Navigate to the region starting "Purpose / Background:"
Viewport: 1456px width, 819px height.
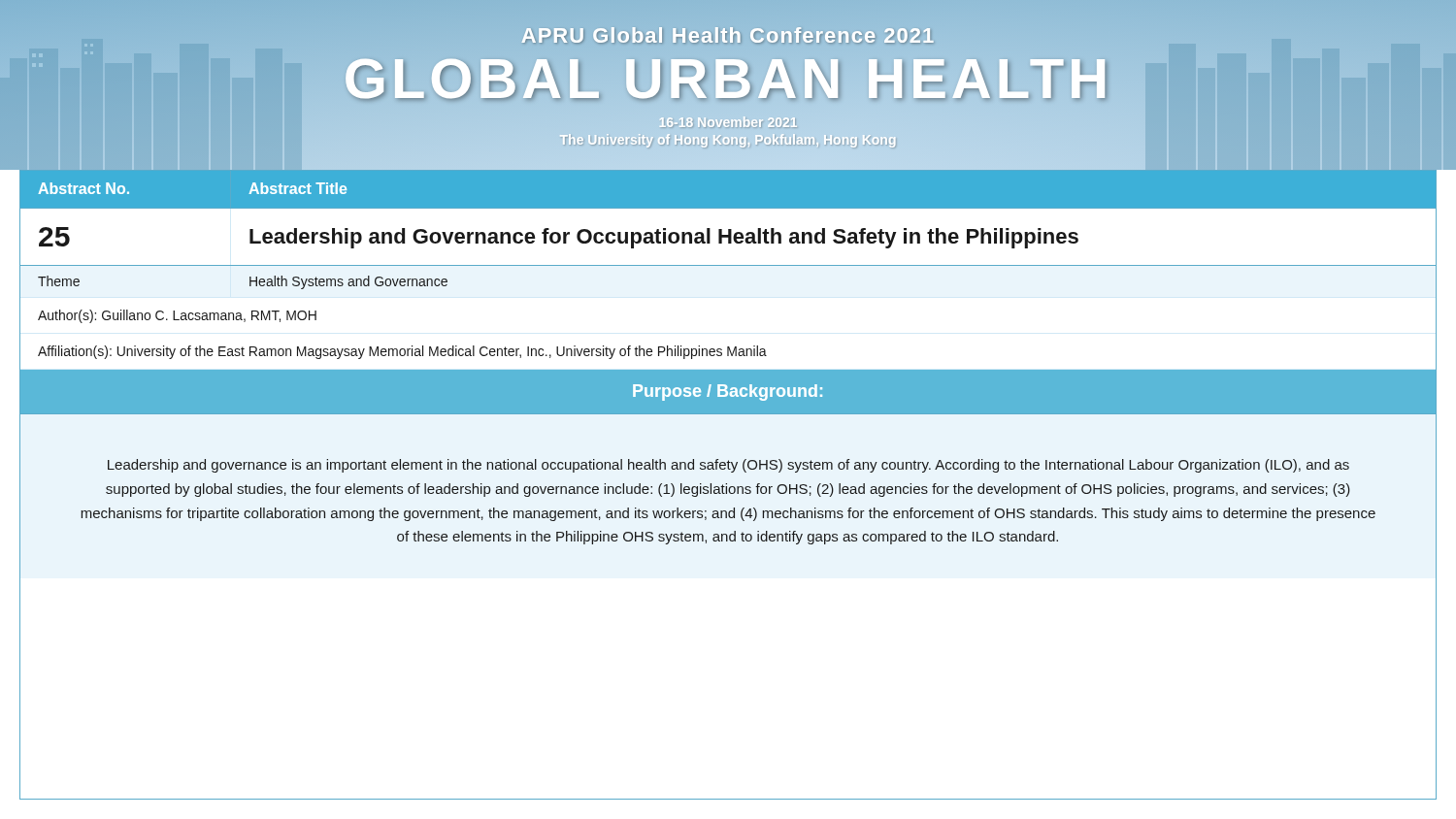[728, 391]
